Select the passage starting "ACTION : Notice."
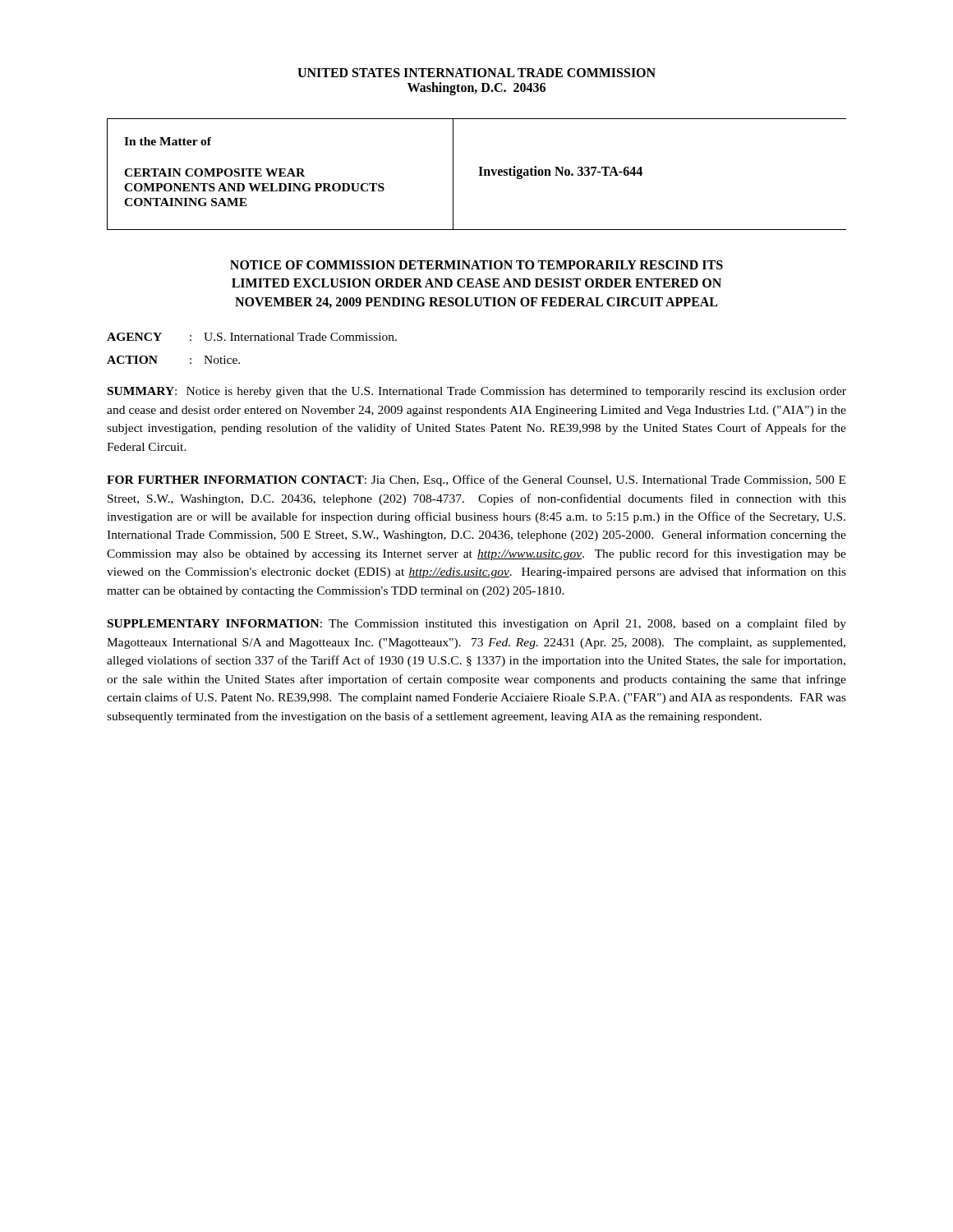Viewport: 953px width, 1232px height. point(129,359)
